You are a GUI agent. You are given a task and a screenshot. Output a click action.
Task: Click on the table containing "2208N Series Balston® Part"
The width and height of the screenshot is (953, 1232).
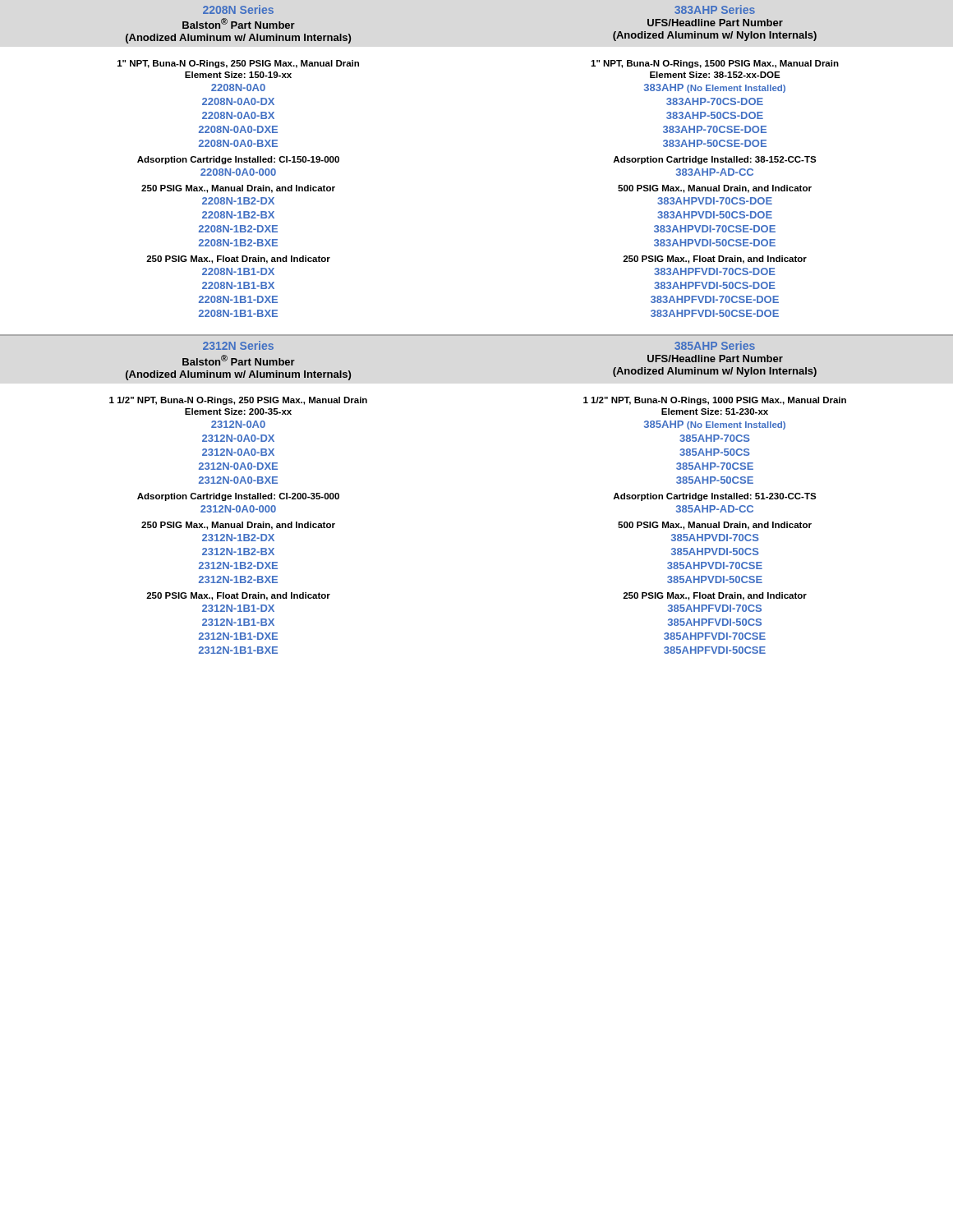[476, 167]
